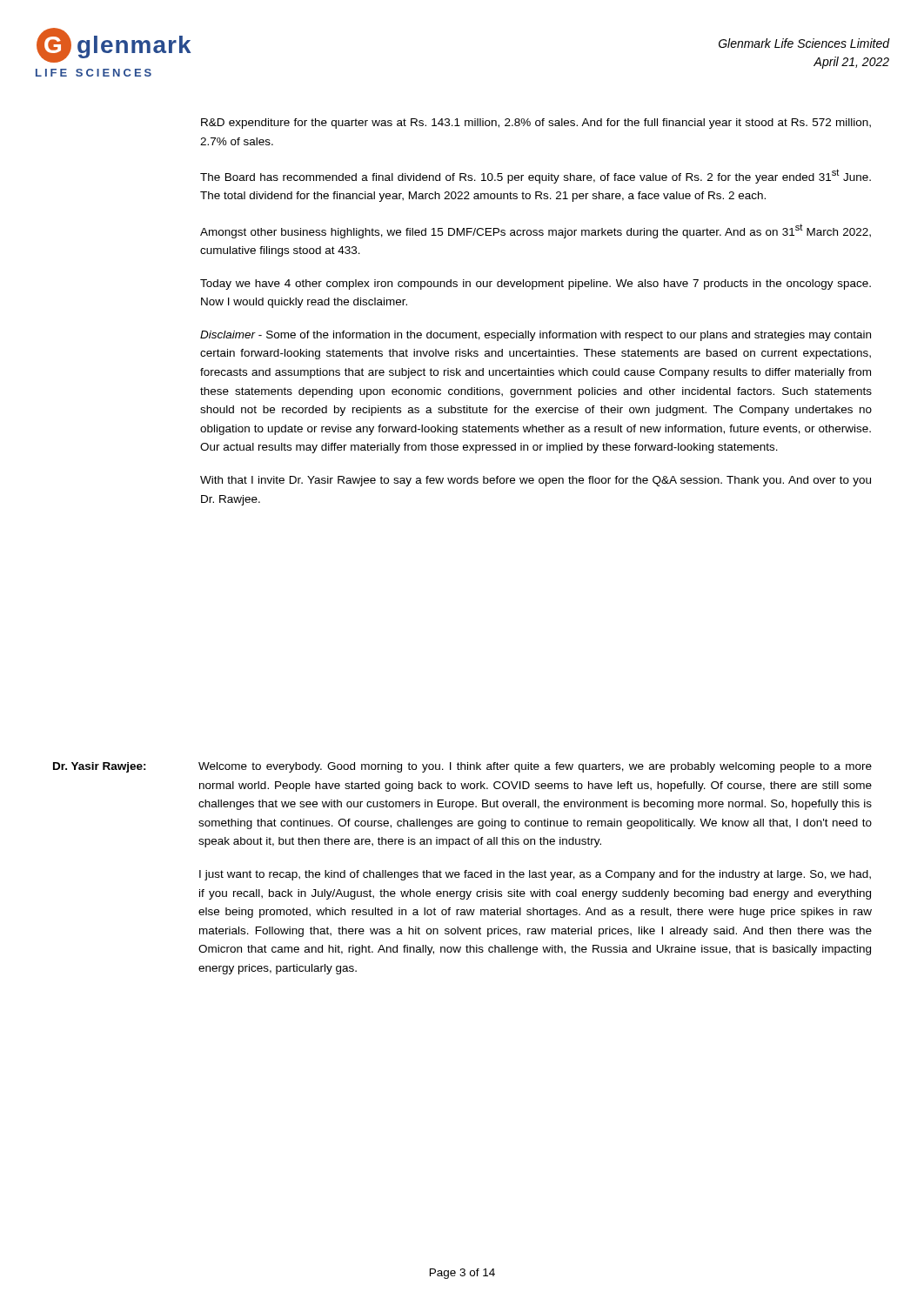Locate the logo
The width and height of the screenshot is (924, 1305).
point(113,53)
